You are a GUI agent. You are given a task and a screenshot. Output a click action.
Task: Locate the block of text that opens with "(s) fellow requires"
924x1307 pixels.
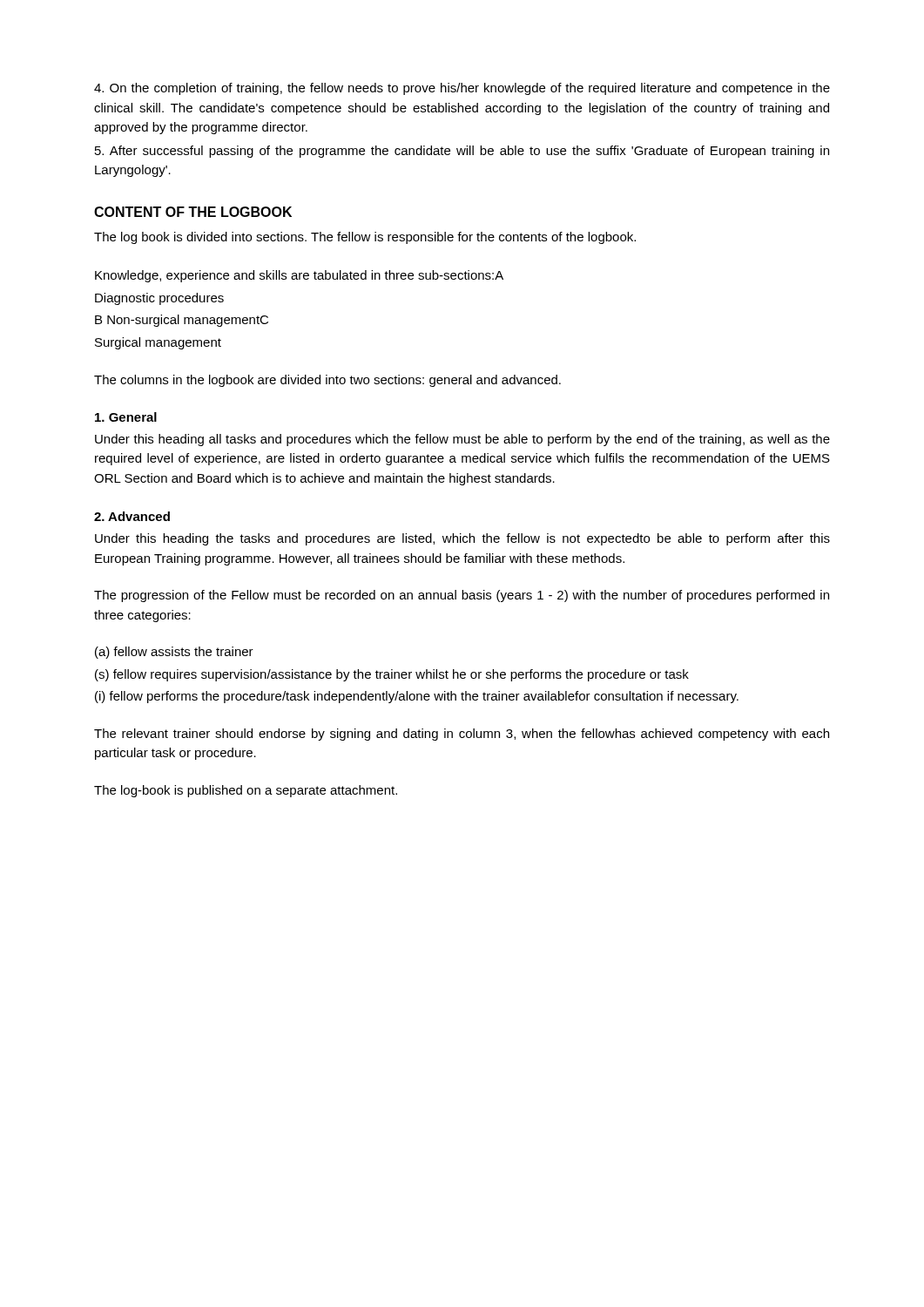[391, 674]
